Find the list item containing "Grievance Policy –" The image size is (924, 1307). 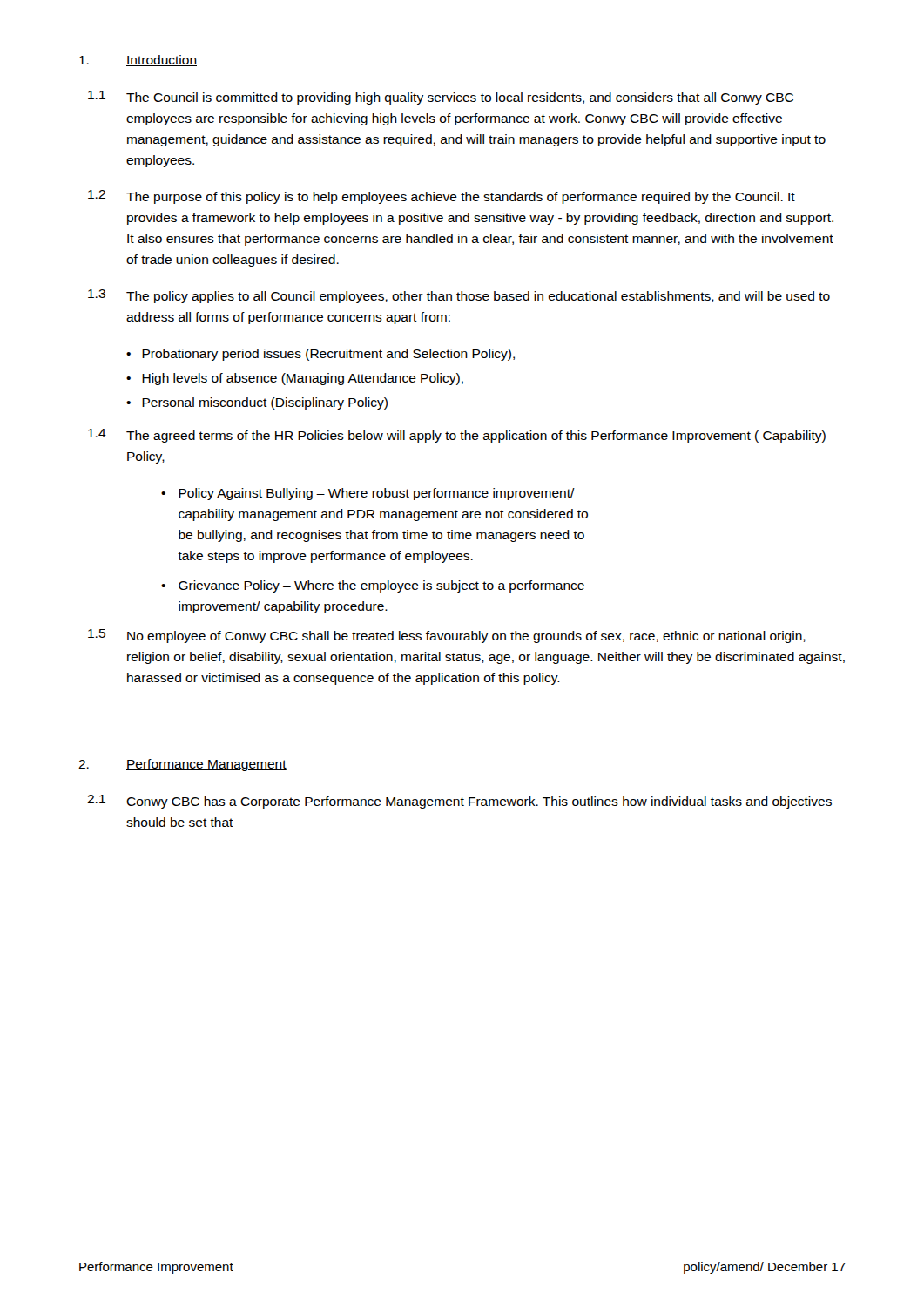[381, 596]
